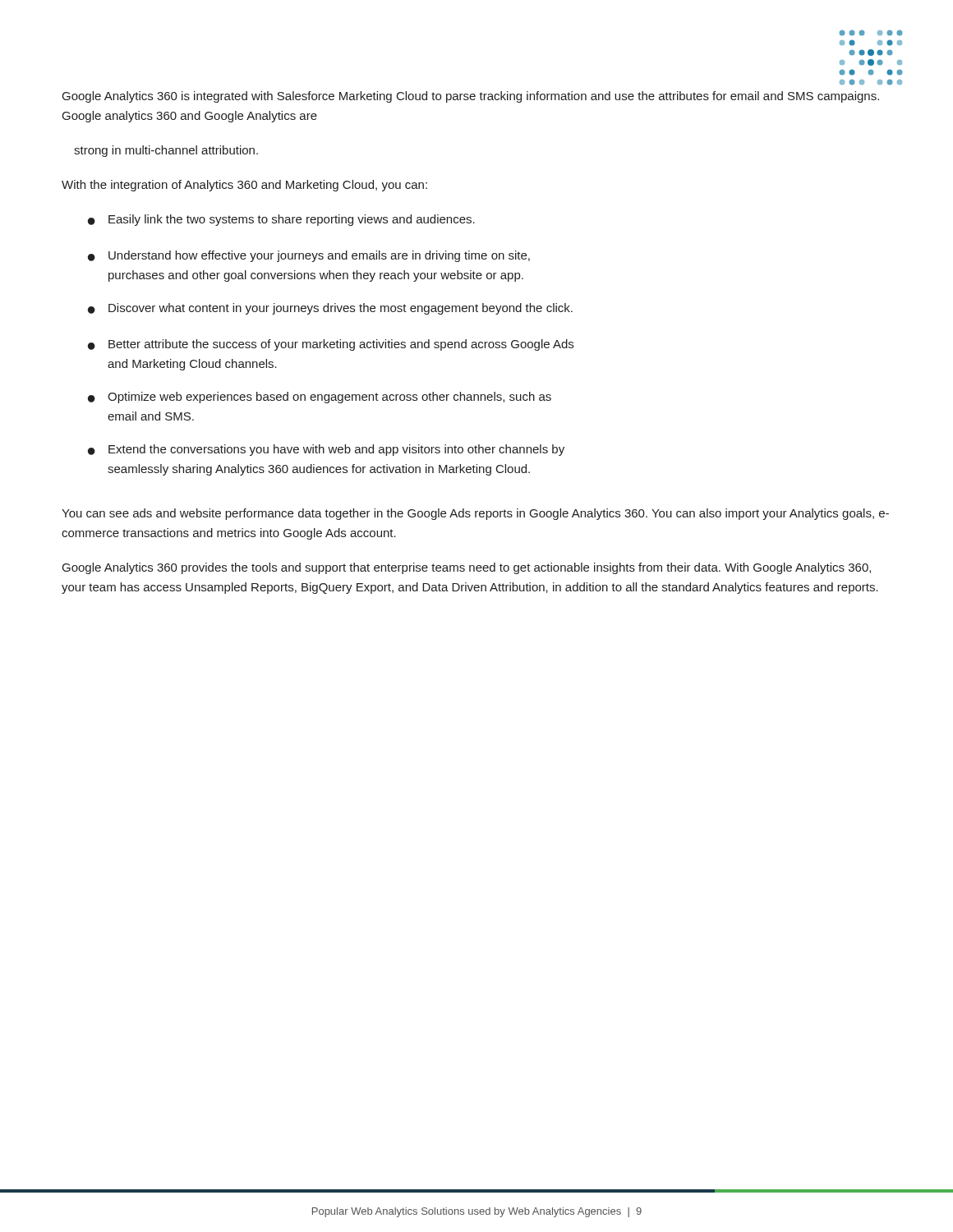This screenshot has height=1232, width=953.
Task: Navigate to the passage starting "Google Analytics 360 is"
Action: coord(471,106)
